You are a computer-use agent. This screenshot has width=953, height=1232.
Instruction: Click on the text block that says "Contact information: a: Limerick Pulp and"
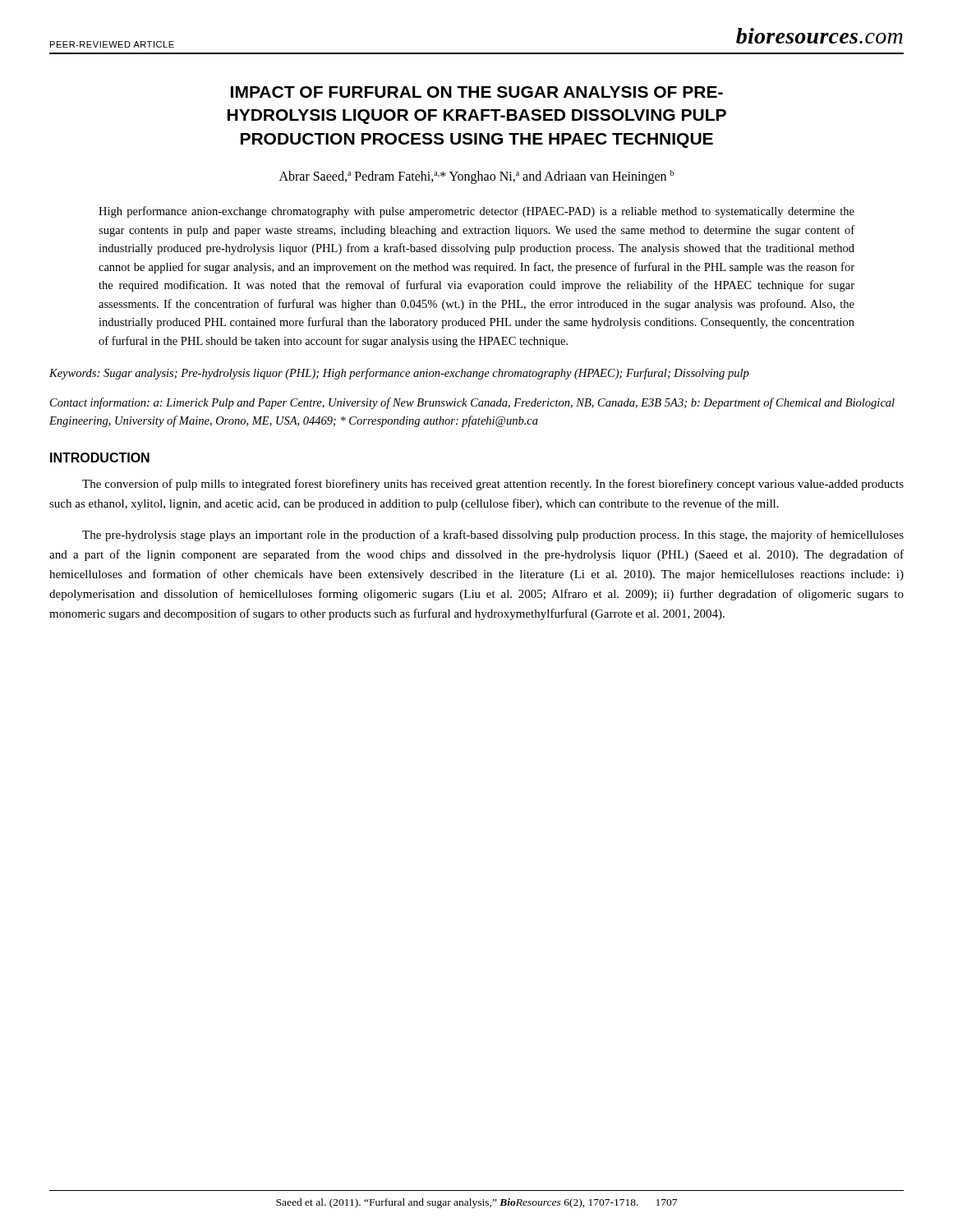472,411
